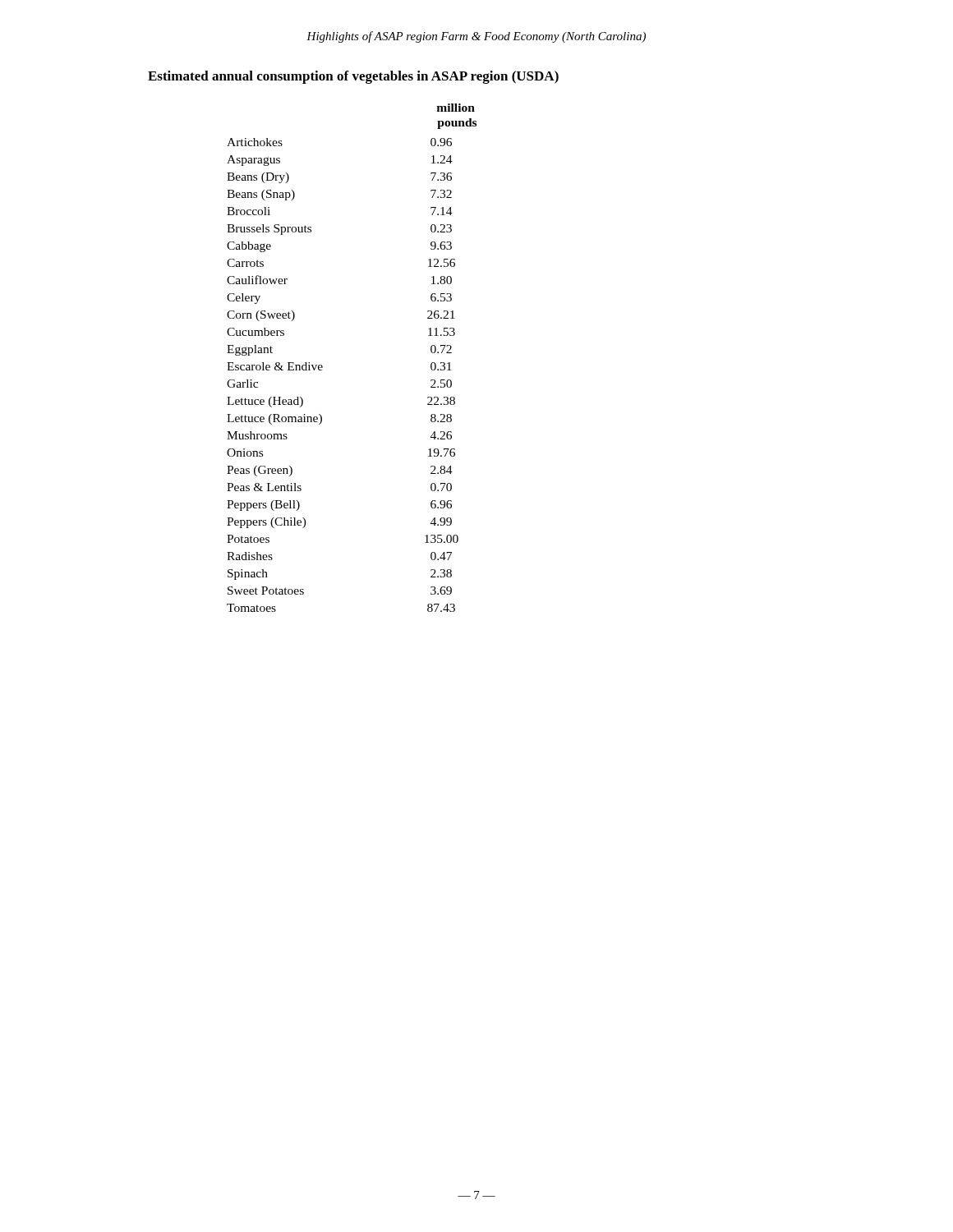This screenshot has height=1232, width=953.
Task: Locate the text starting "Estimated annual consumption of vegetables"
Action: click(x=353, y=76)
